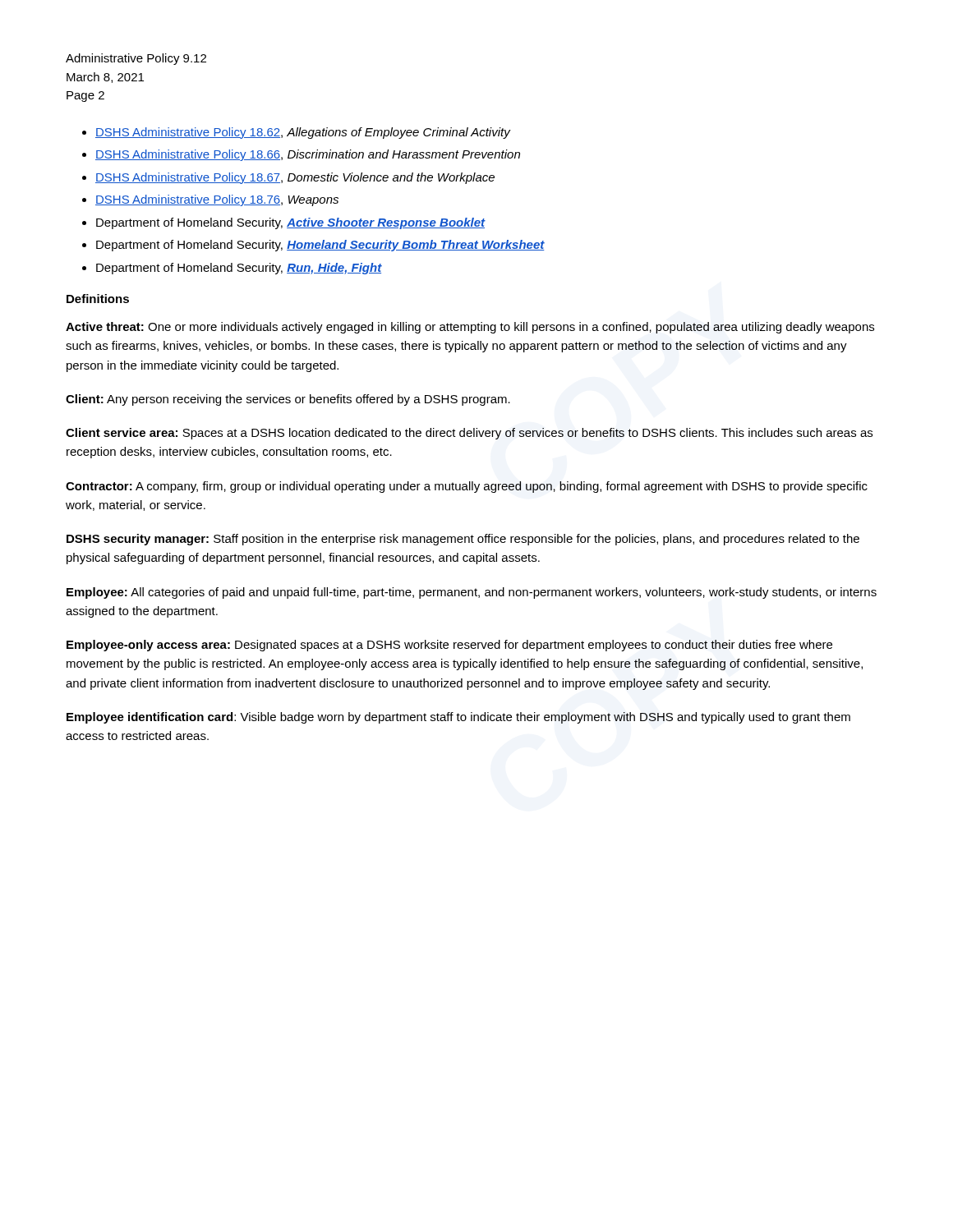Find the text block that says "Client: Any person receiving the services"
This screenshot has width=953, height=1232.
(x=288, y=399)
